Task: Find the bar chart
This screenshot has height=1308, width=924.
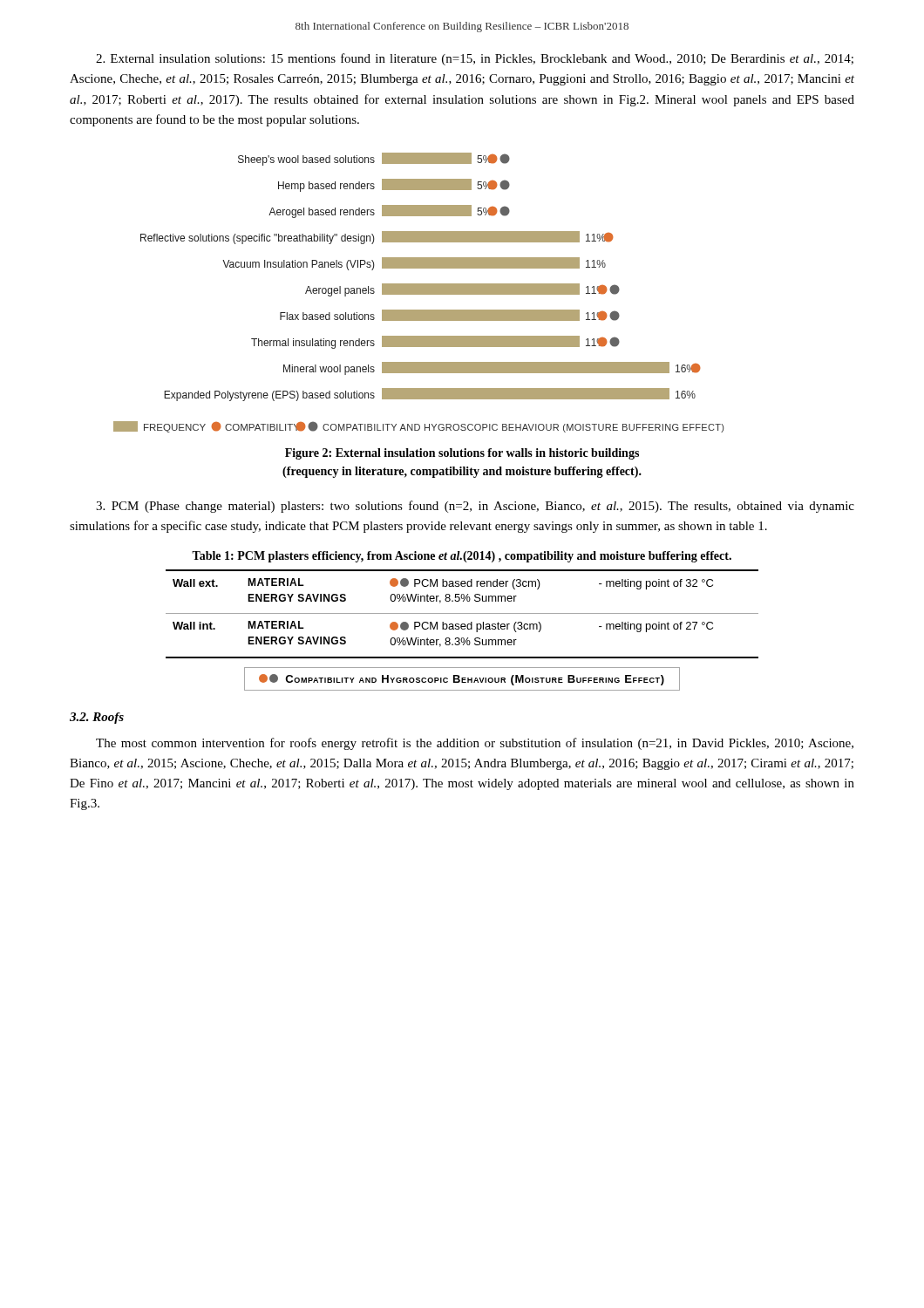Action: [x=462, y=292]
